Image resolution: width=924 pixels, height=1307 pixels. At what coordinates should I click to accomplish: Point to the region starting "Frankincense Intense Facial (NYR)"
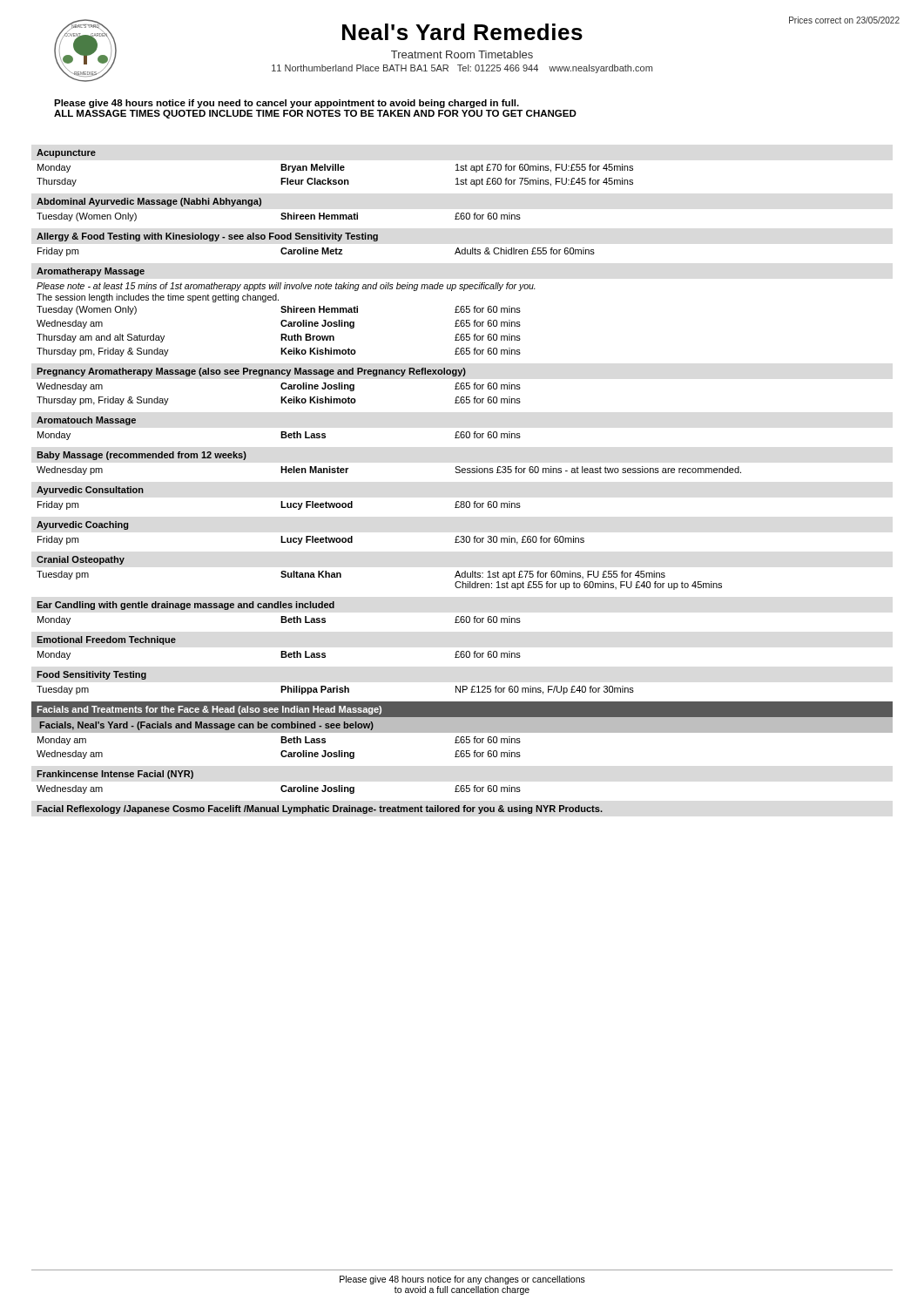coord(115,774)
